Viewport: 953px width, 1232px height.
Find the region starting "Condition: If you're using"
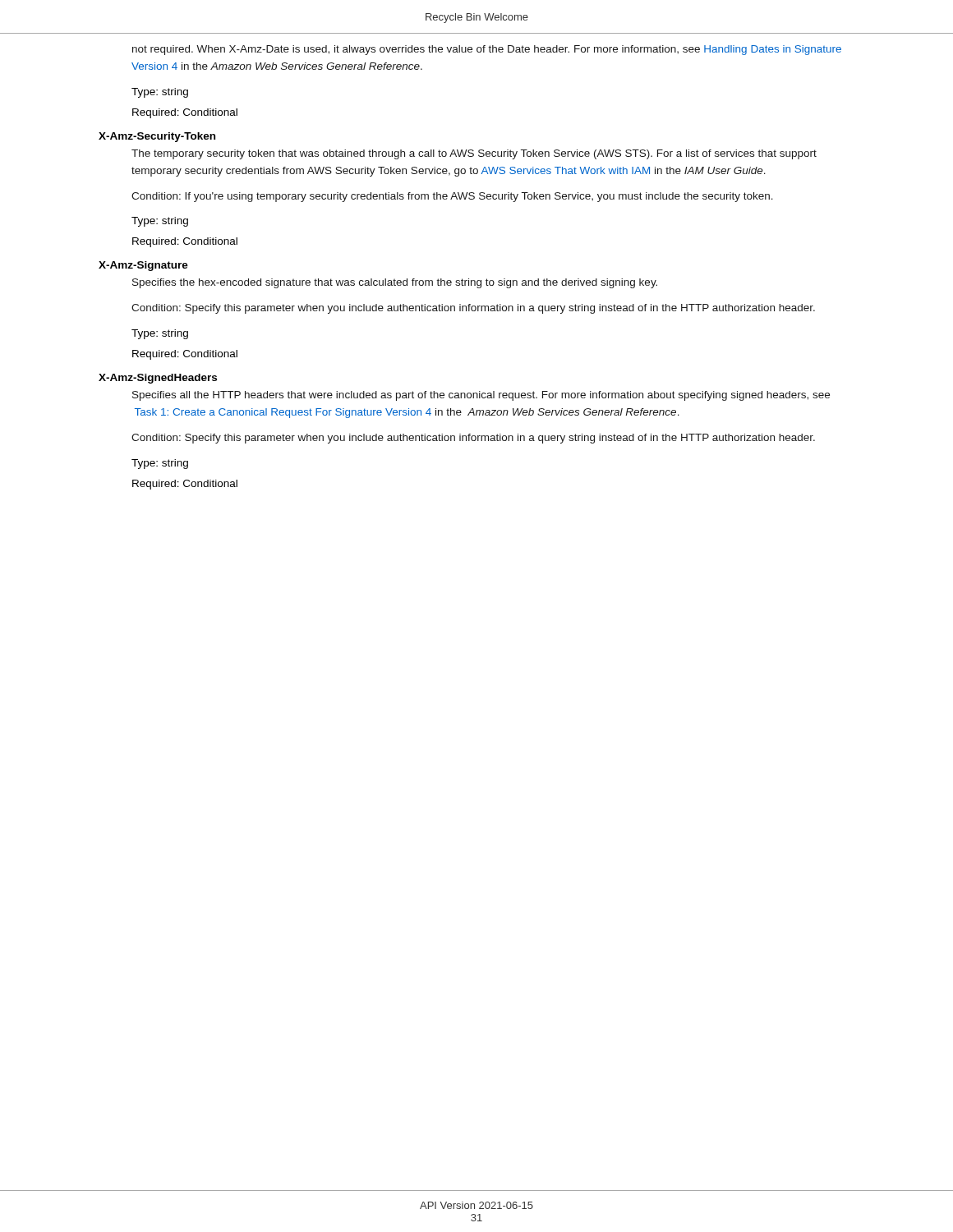click(x=452, y=196)
